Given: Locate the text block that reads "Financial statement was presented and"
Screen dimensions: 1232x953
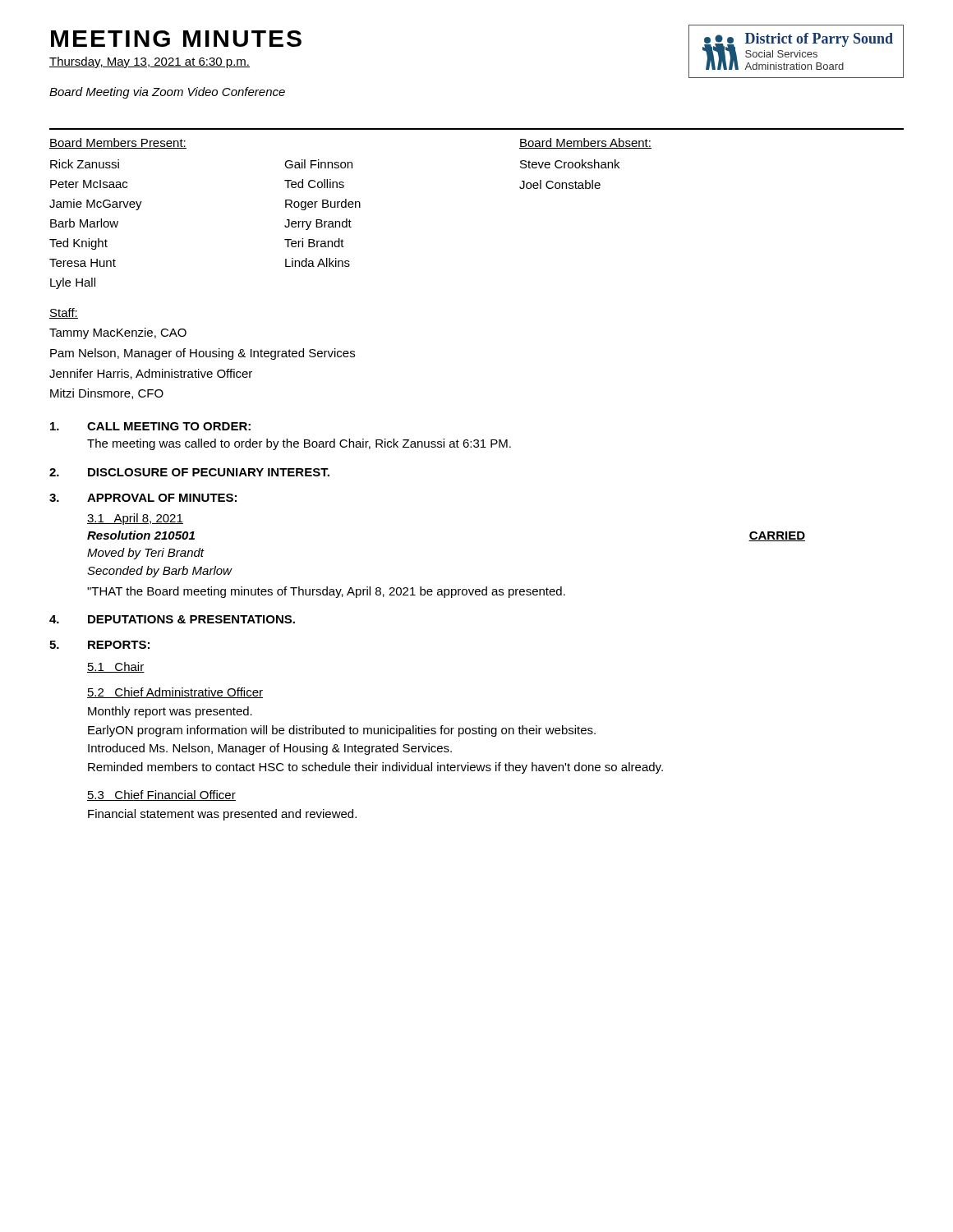Looking at the screenshot, I should [222, 814].
